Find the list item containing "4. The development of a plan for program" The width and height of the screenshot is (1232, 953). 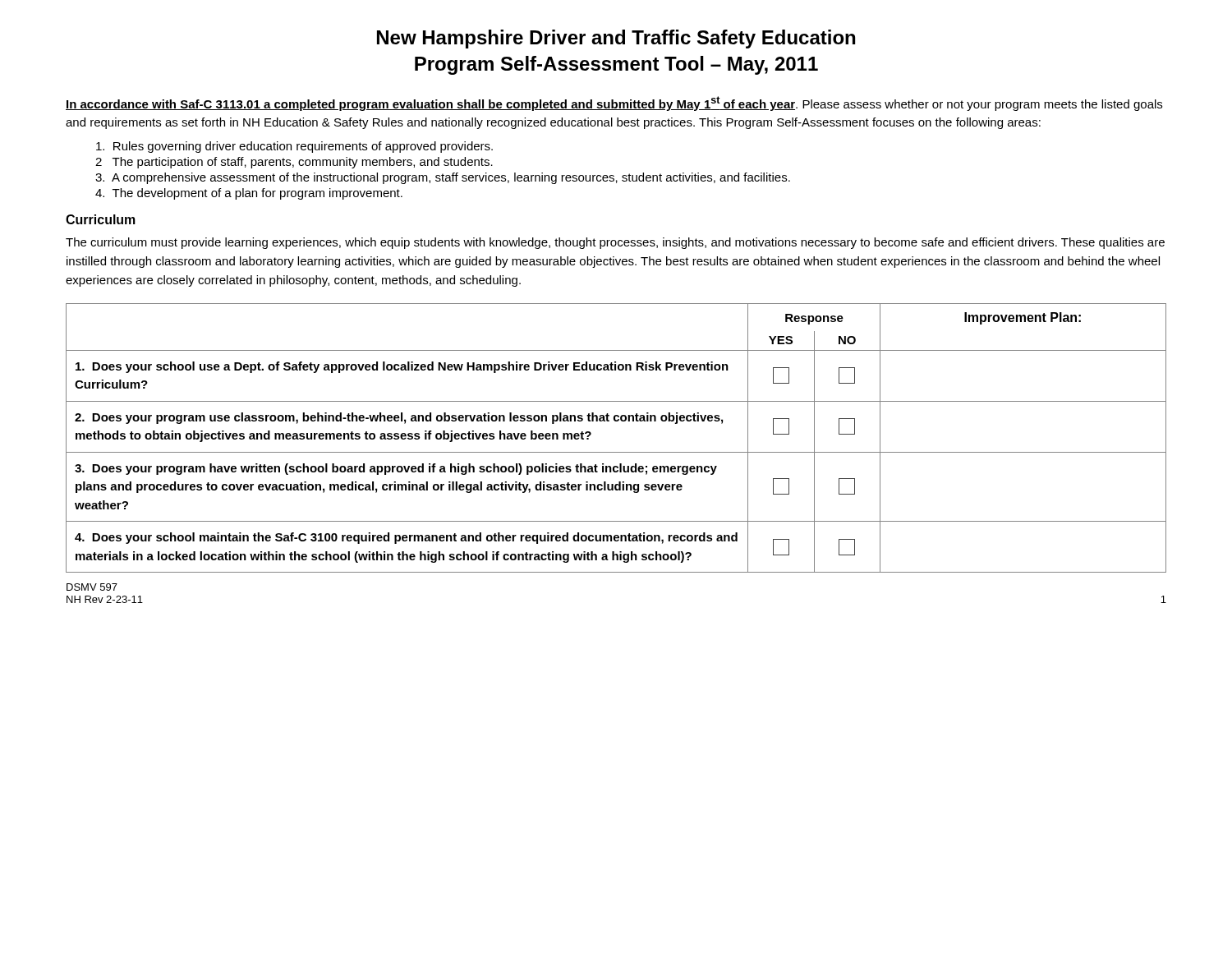click(249, 192)
